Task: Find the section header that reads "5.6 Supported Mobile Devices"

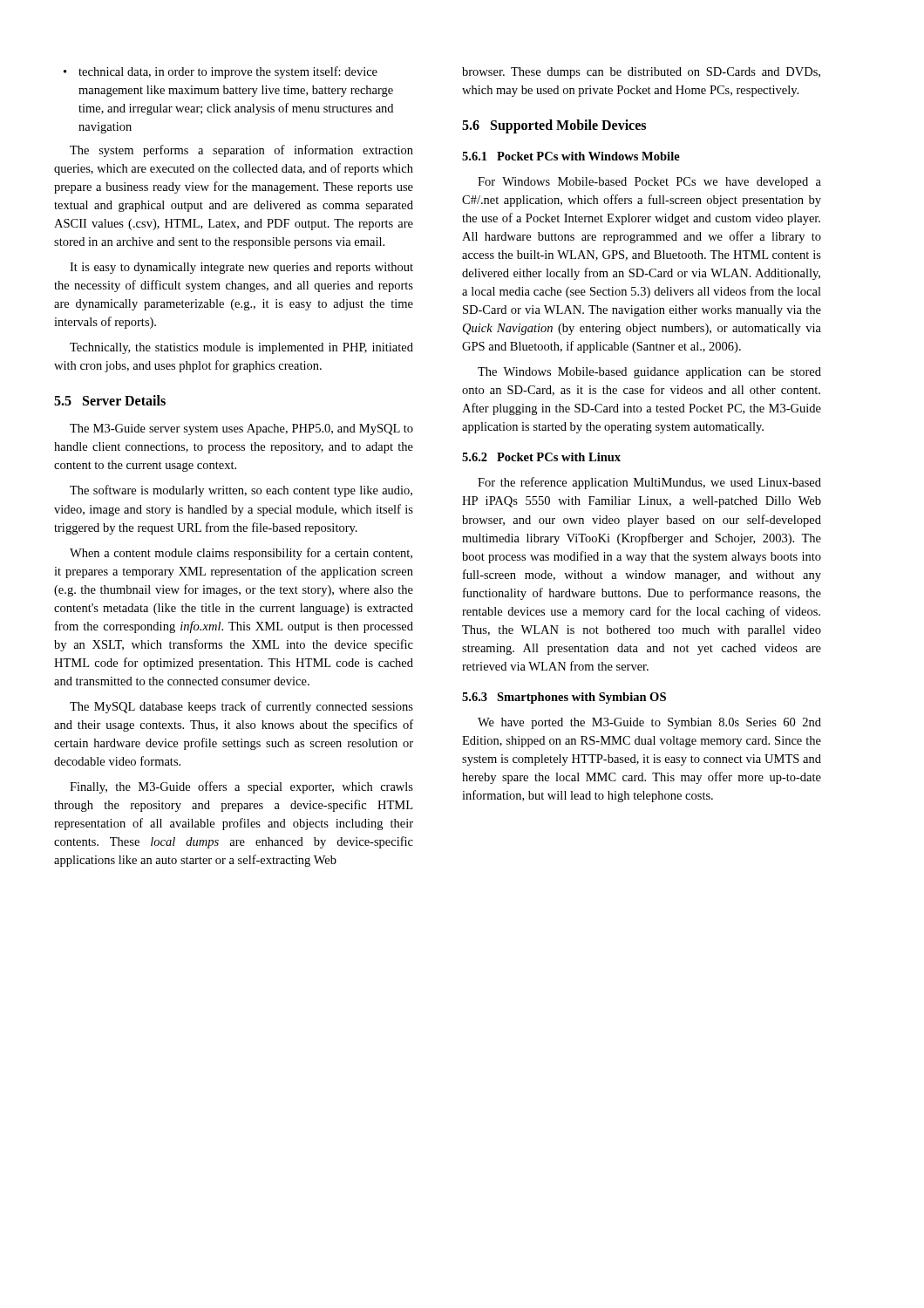Action: [554, 125]
